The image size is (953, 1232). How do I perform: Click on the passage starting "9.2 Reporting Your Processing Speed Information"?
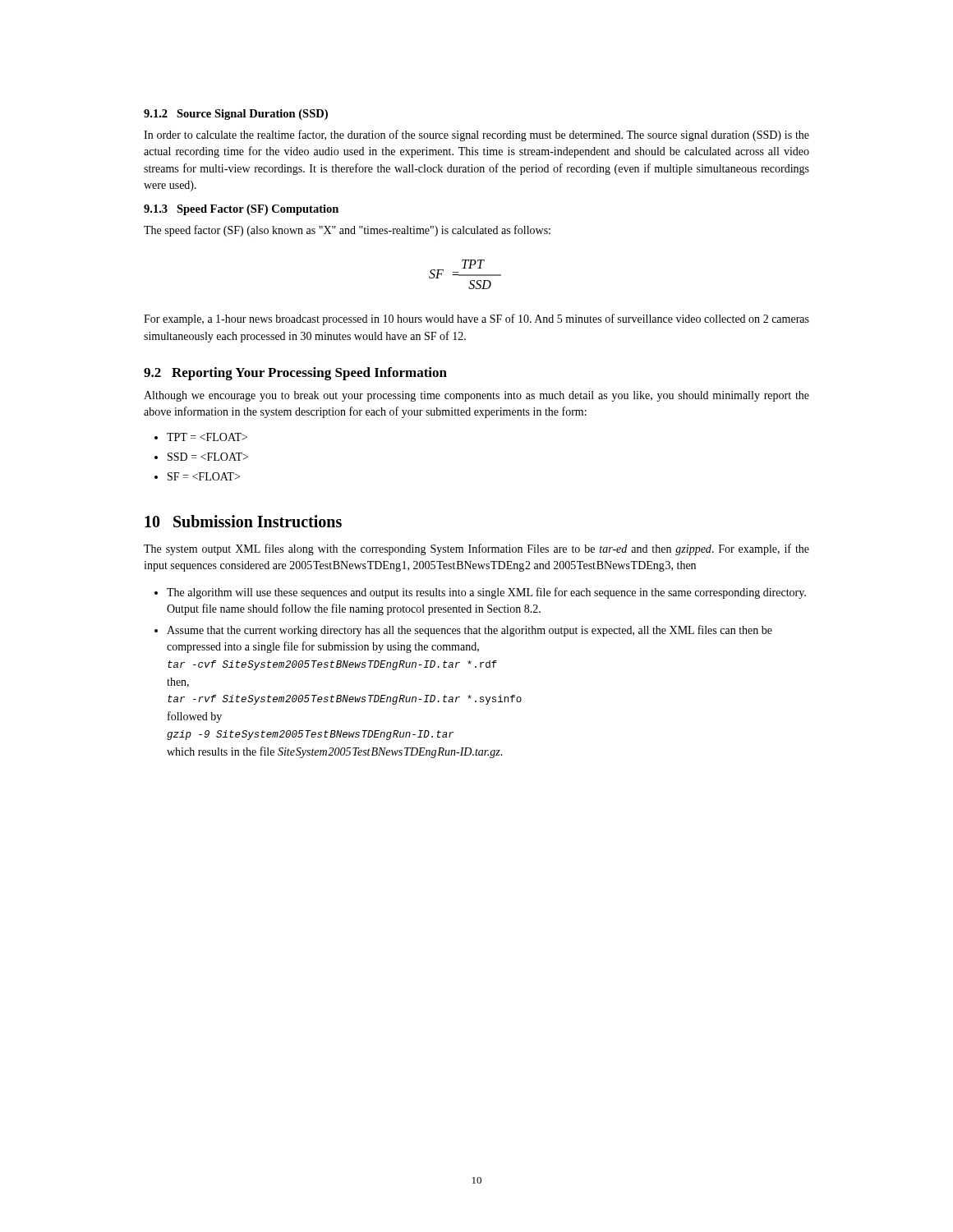(x=295, y=374)
